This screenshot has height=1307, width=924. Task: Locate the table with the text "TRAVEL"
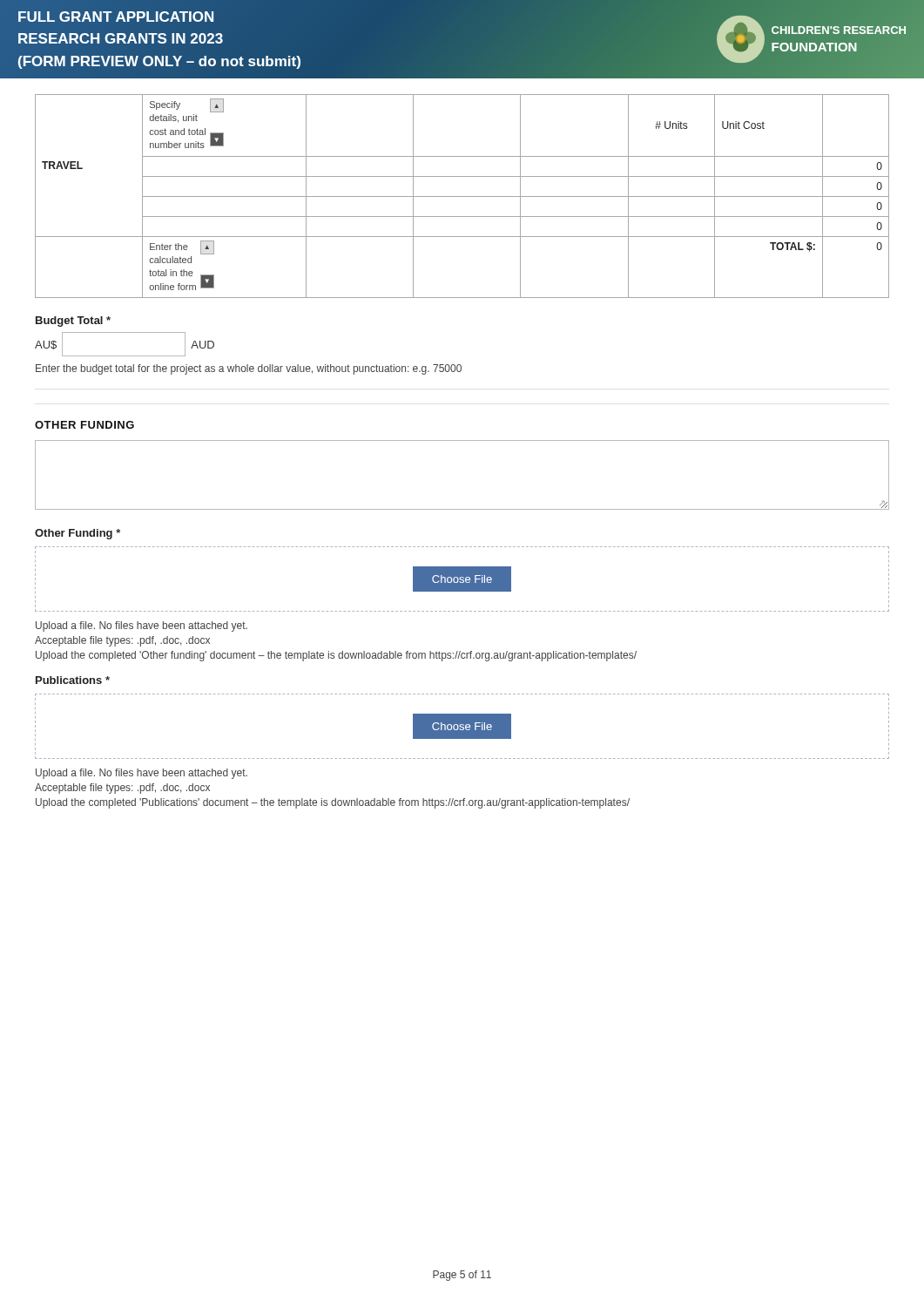point(462,196)
